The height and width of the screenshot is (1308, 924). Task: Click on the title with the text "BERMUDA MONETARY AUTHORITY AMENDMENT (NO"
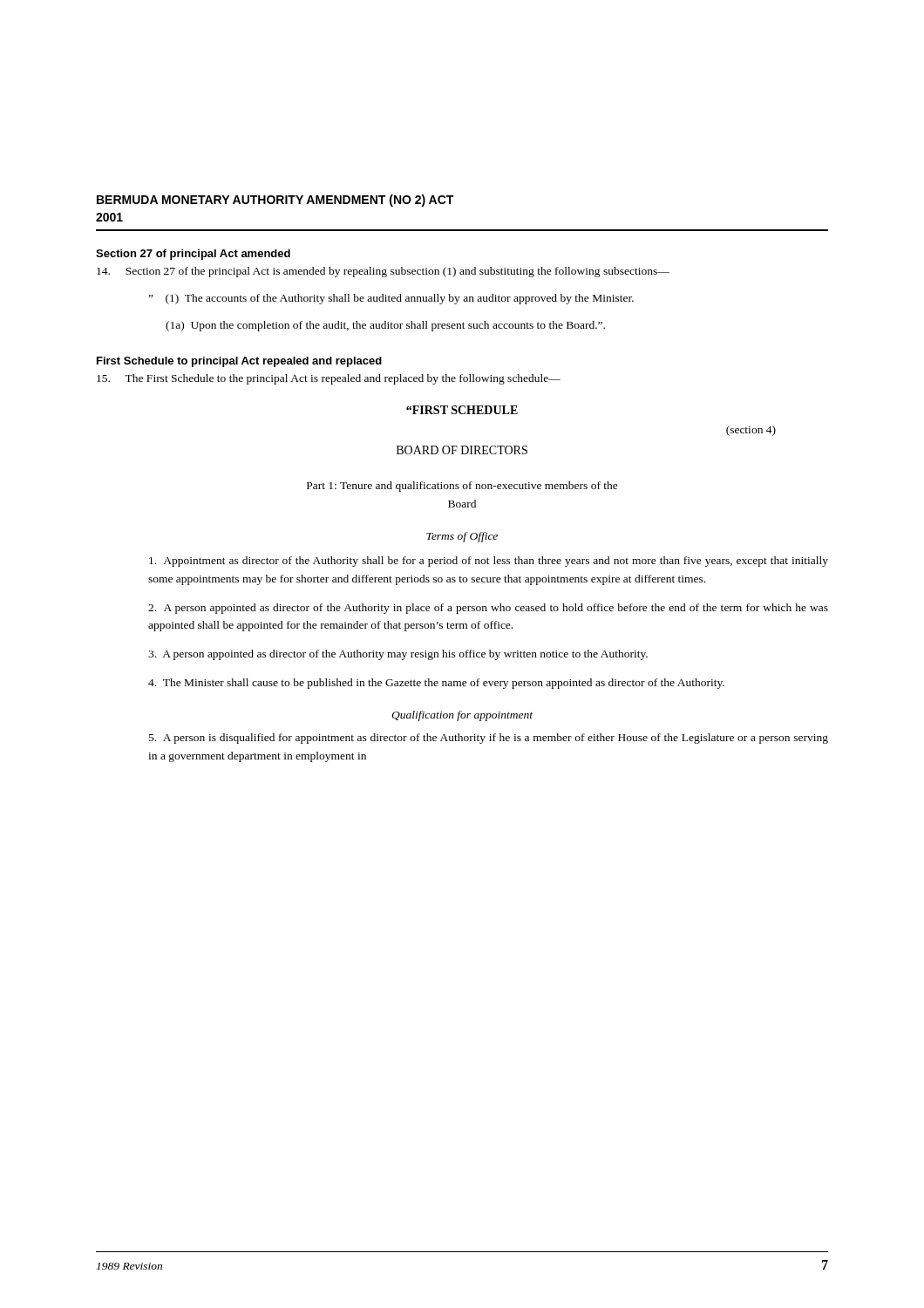275,208
